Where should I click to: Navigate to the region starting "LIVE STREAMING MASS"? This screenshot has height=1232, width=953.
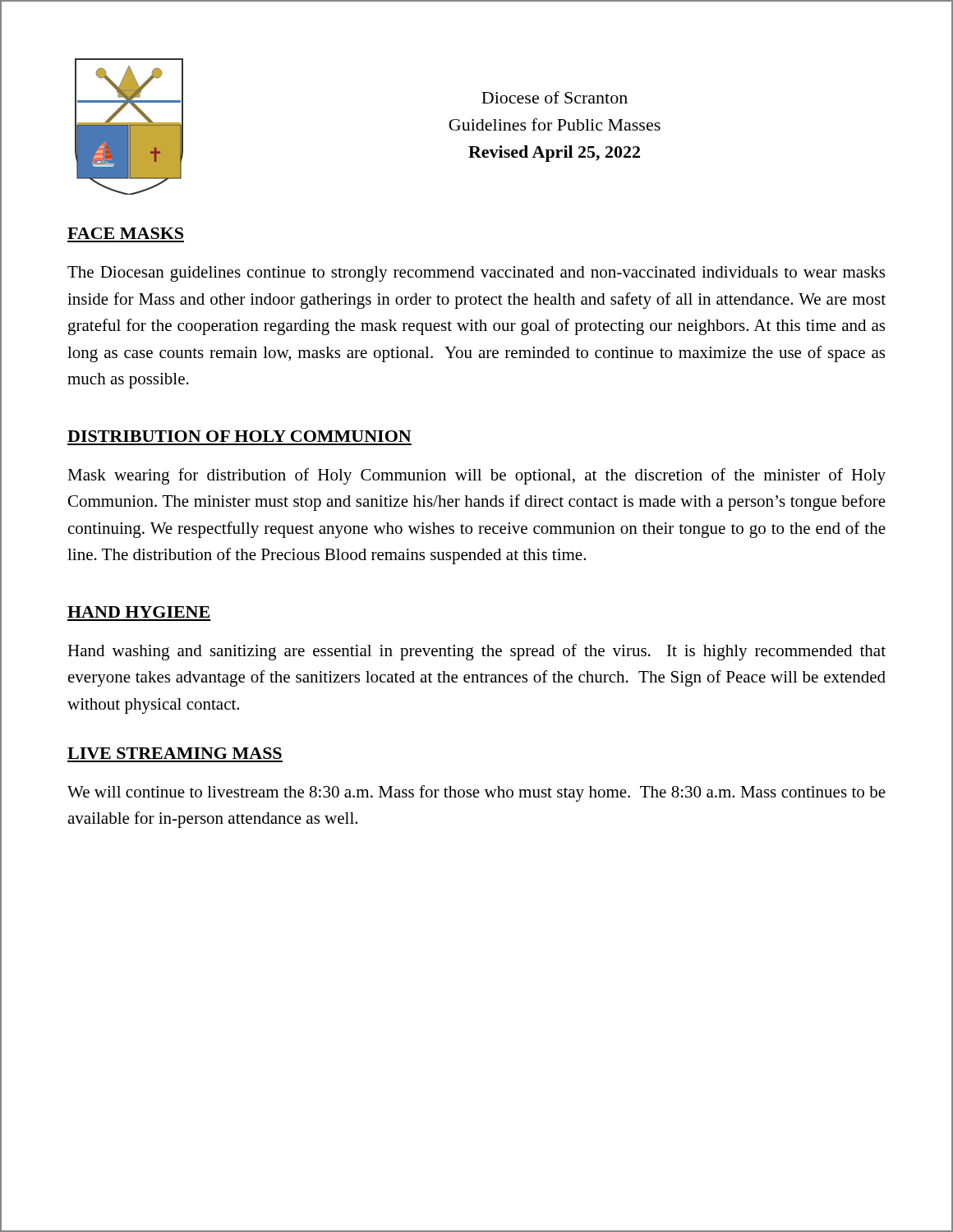coord(175,752)
